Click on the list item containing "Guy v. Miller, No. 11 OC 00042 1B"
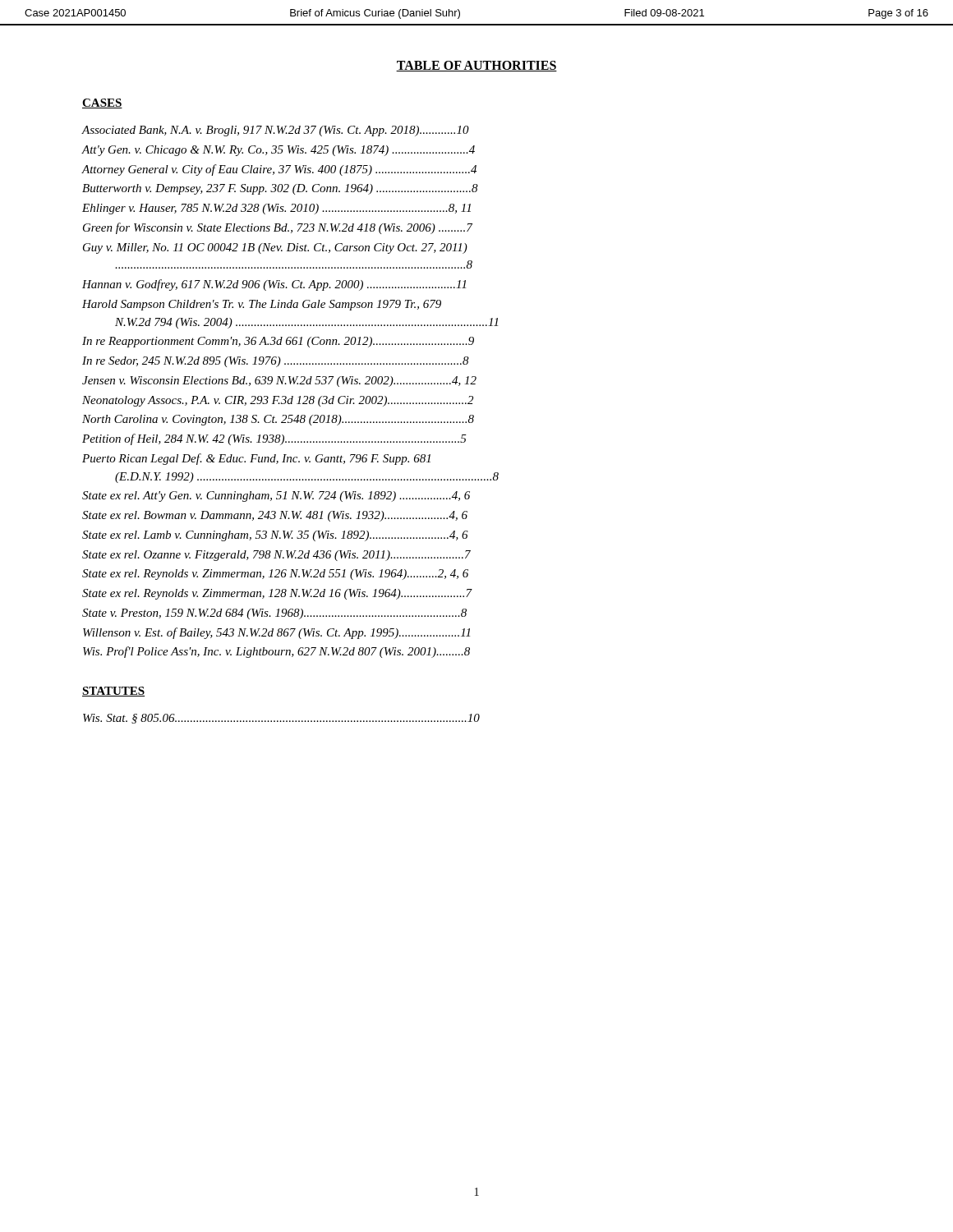 tap(277, 256)
